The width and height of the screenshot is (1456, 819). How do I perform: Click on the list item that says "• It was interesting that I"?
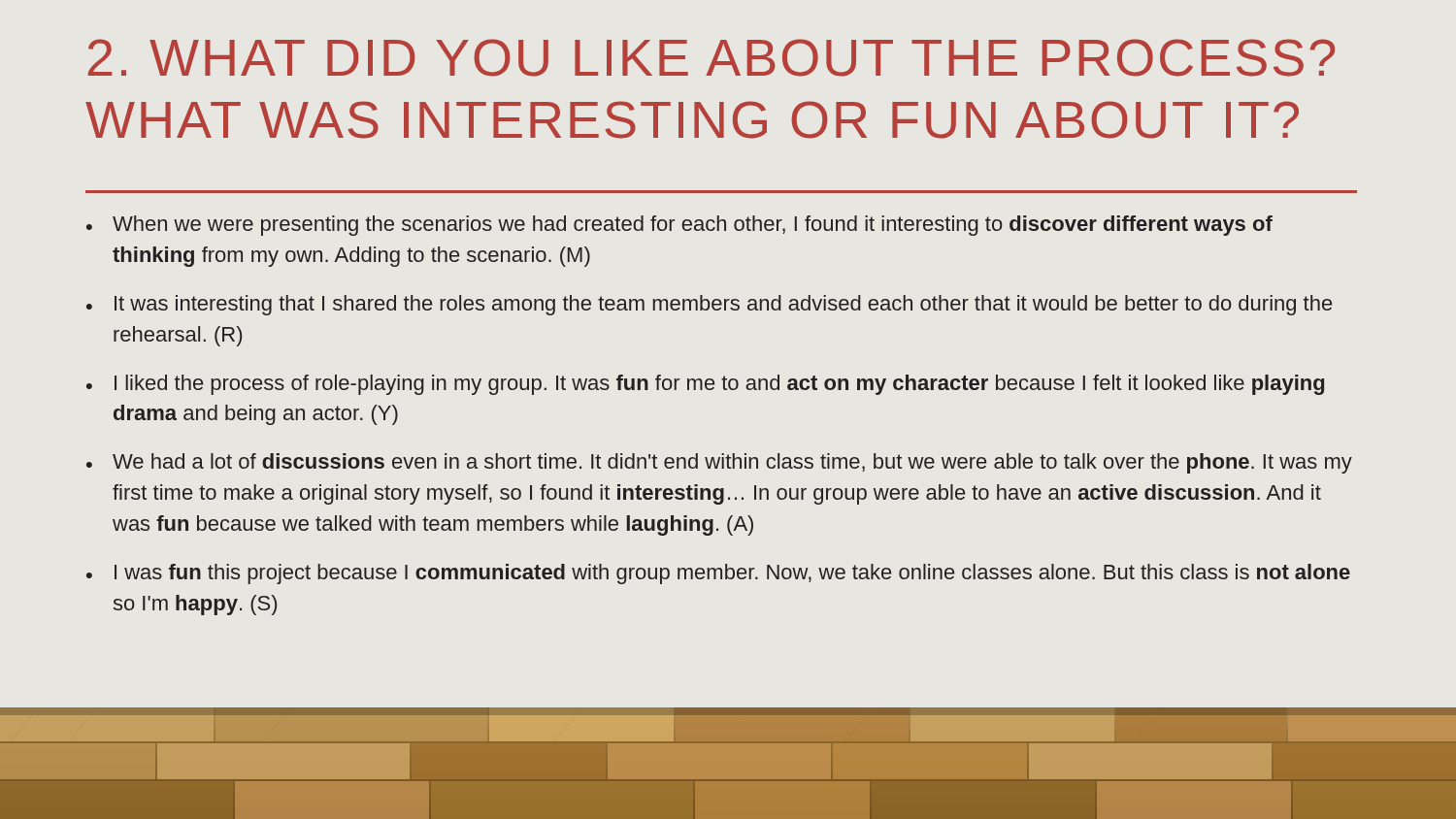coord(721,319)
